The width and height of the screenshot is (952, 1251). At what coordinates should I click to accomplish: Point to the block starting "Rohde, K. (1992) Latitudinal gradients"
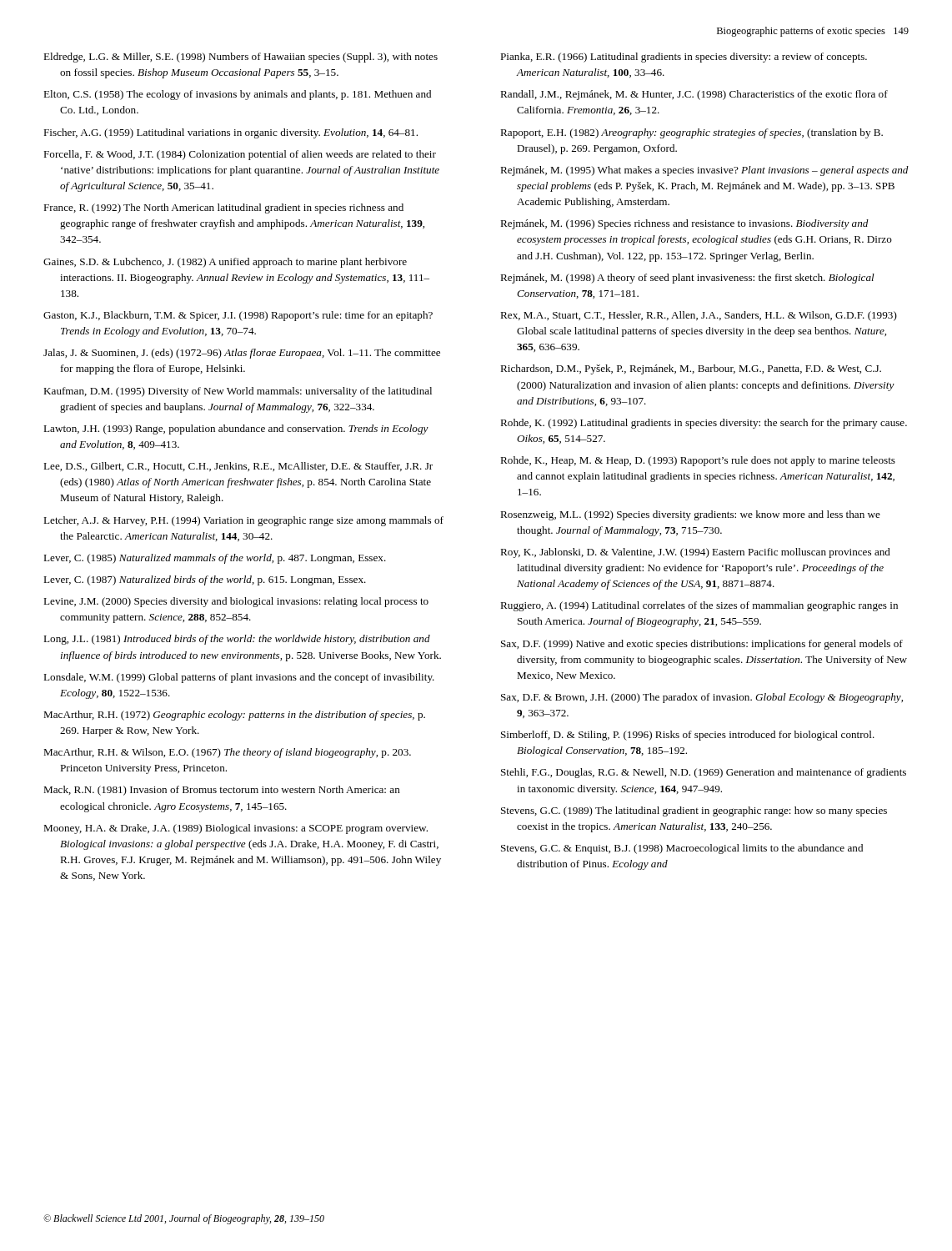click(704, 430)
